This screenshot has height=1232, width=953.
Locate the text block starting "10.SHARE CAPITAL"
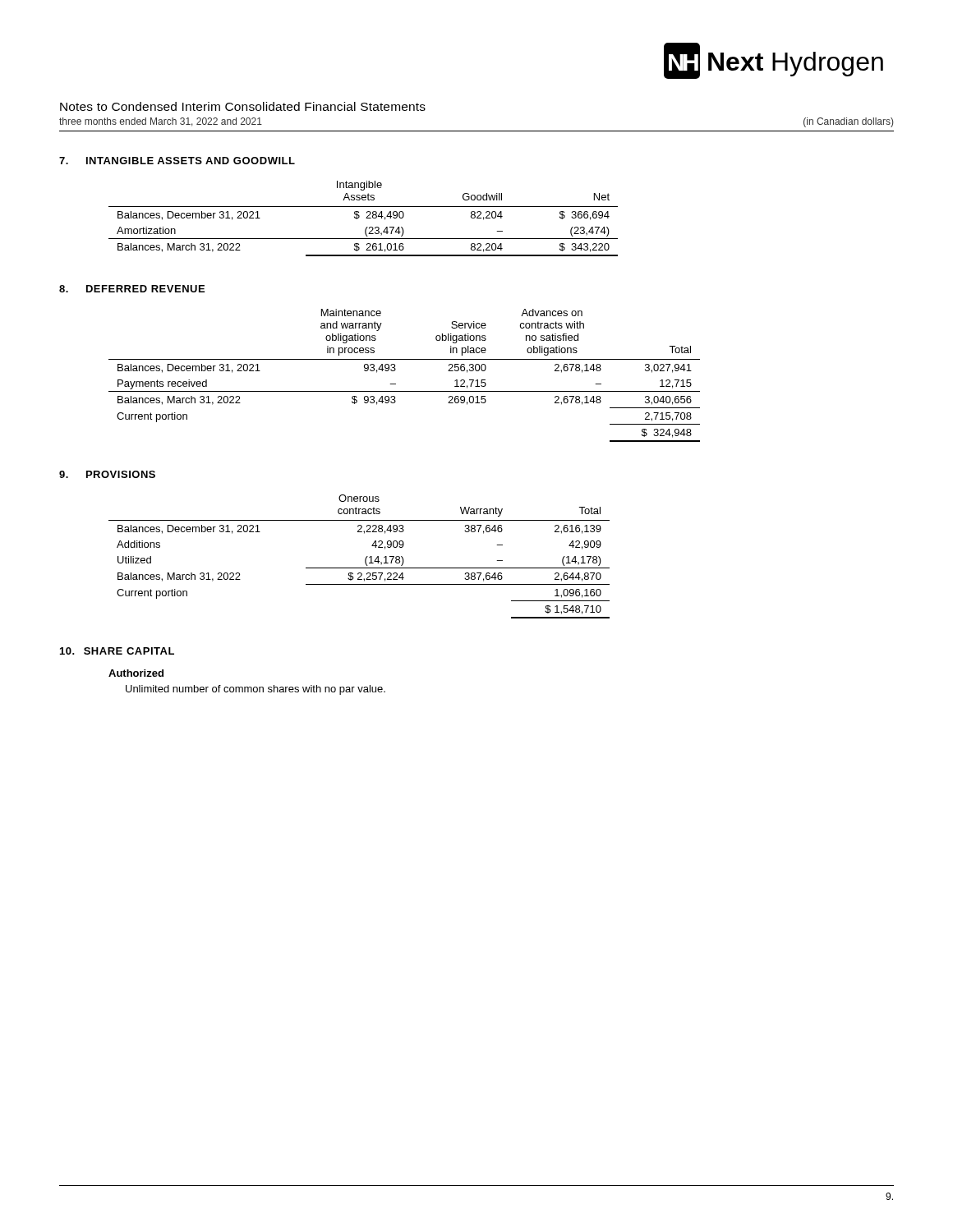click(117, 651)
